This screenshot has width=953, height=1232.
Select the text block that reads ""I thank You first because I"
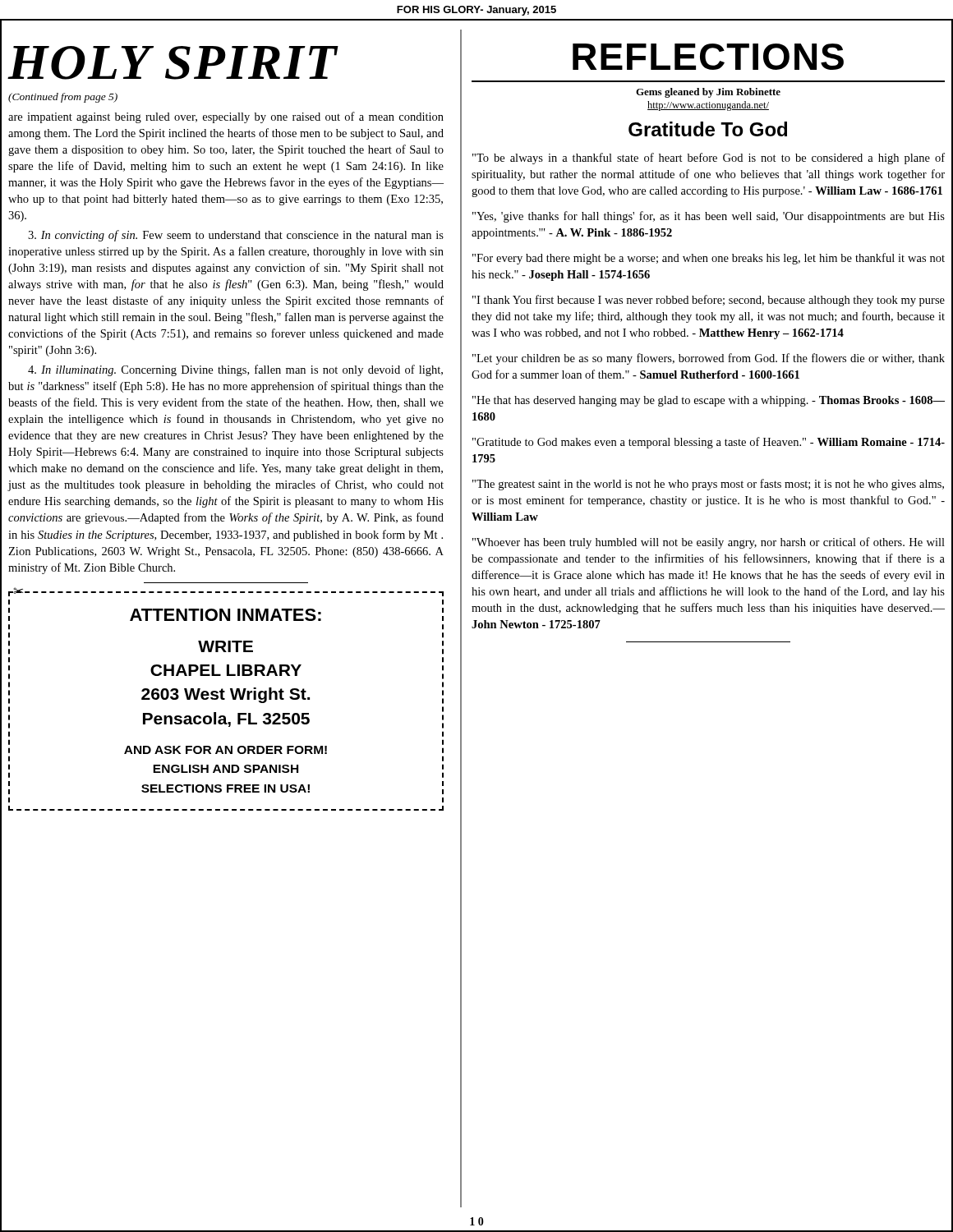708,316
